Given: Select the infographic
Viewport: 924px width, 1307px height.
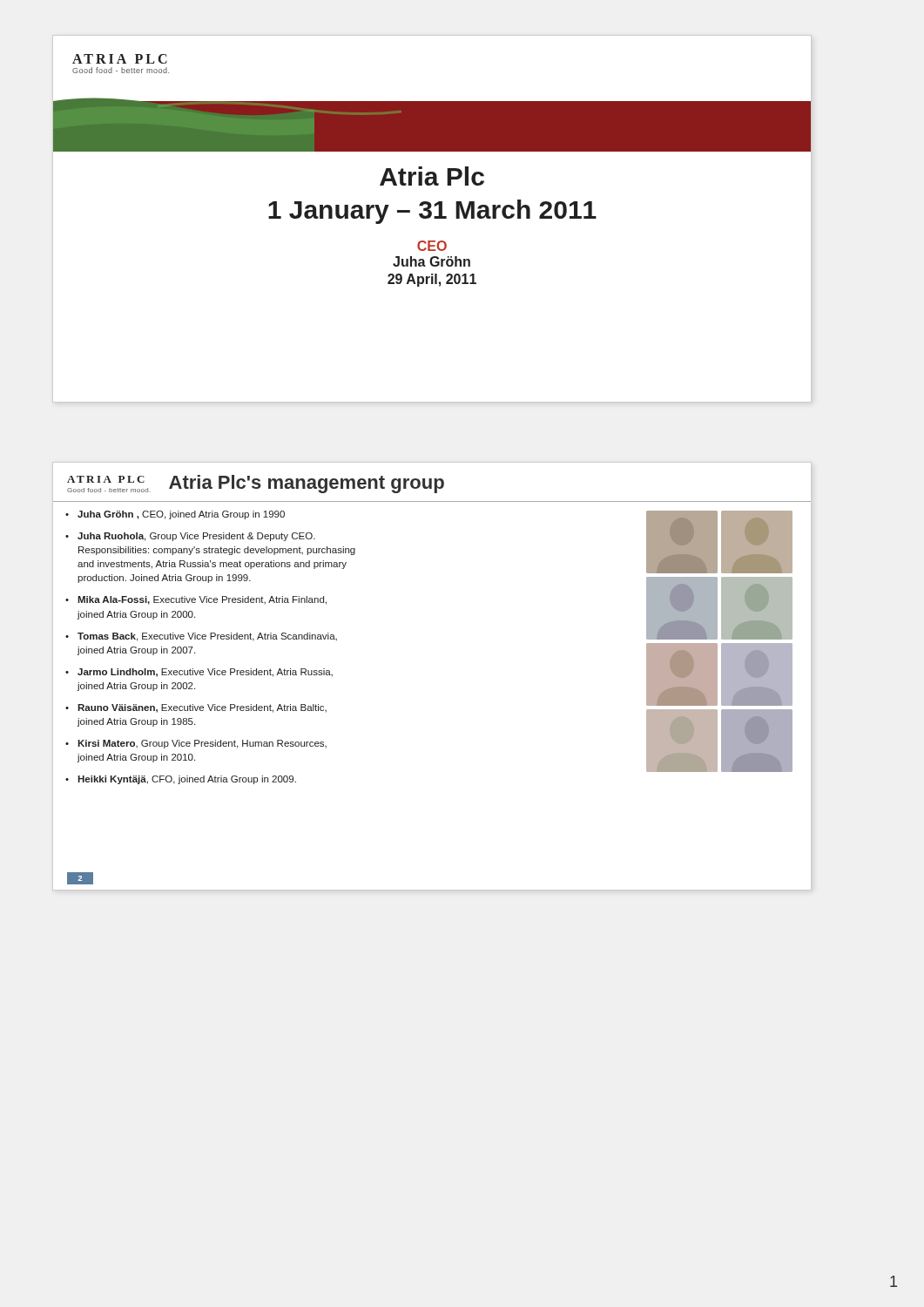Looking at the screenshot, I should click(x=432, y=219).
